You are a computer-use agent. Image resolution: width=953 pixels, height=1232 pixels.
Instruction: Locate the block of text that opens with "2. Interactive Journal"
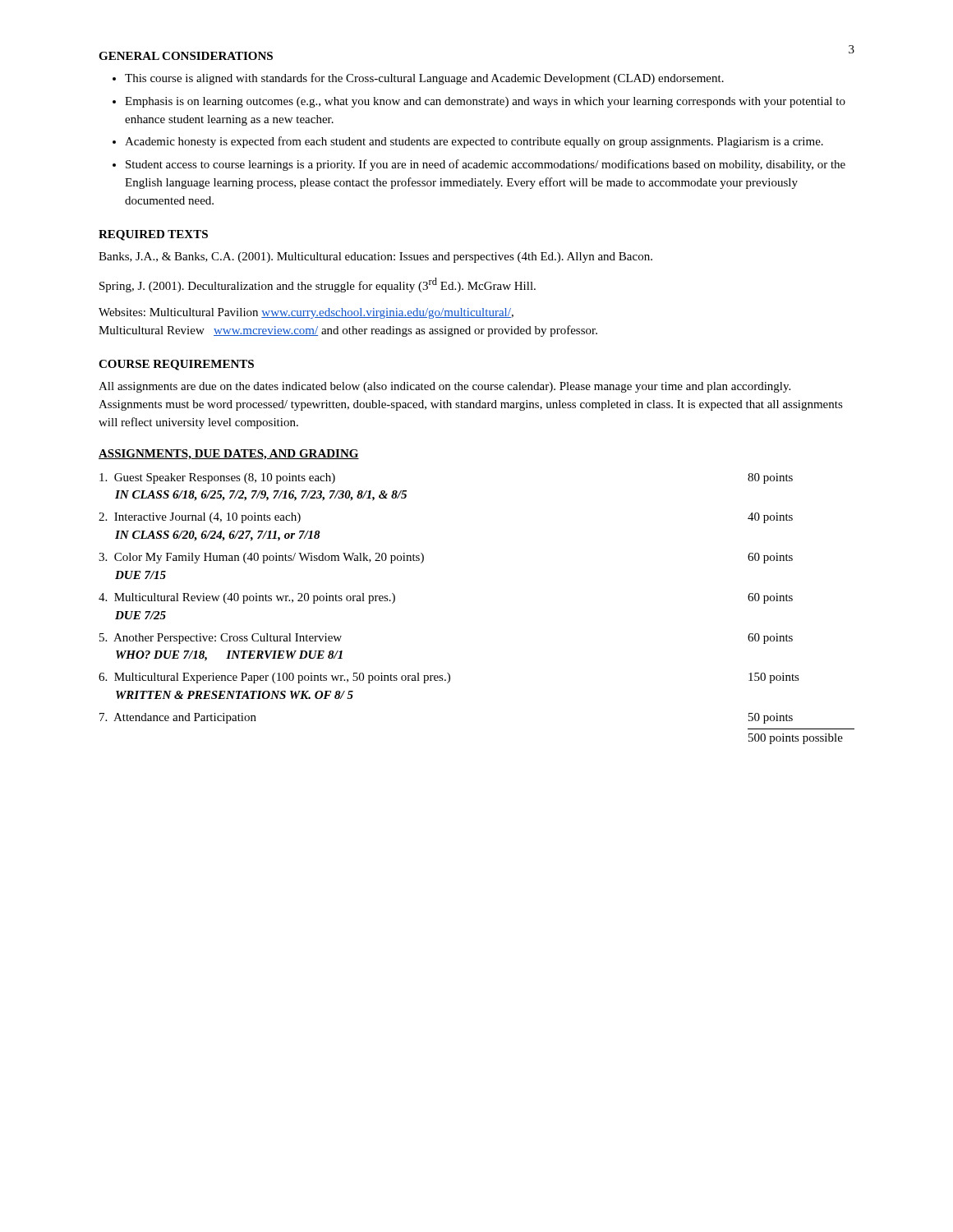click(x=196, y=518)
